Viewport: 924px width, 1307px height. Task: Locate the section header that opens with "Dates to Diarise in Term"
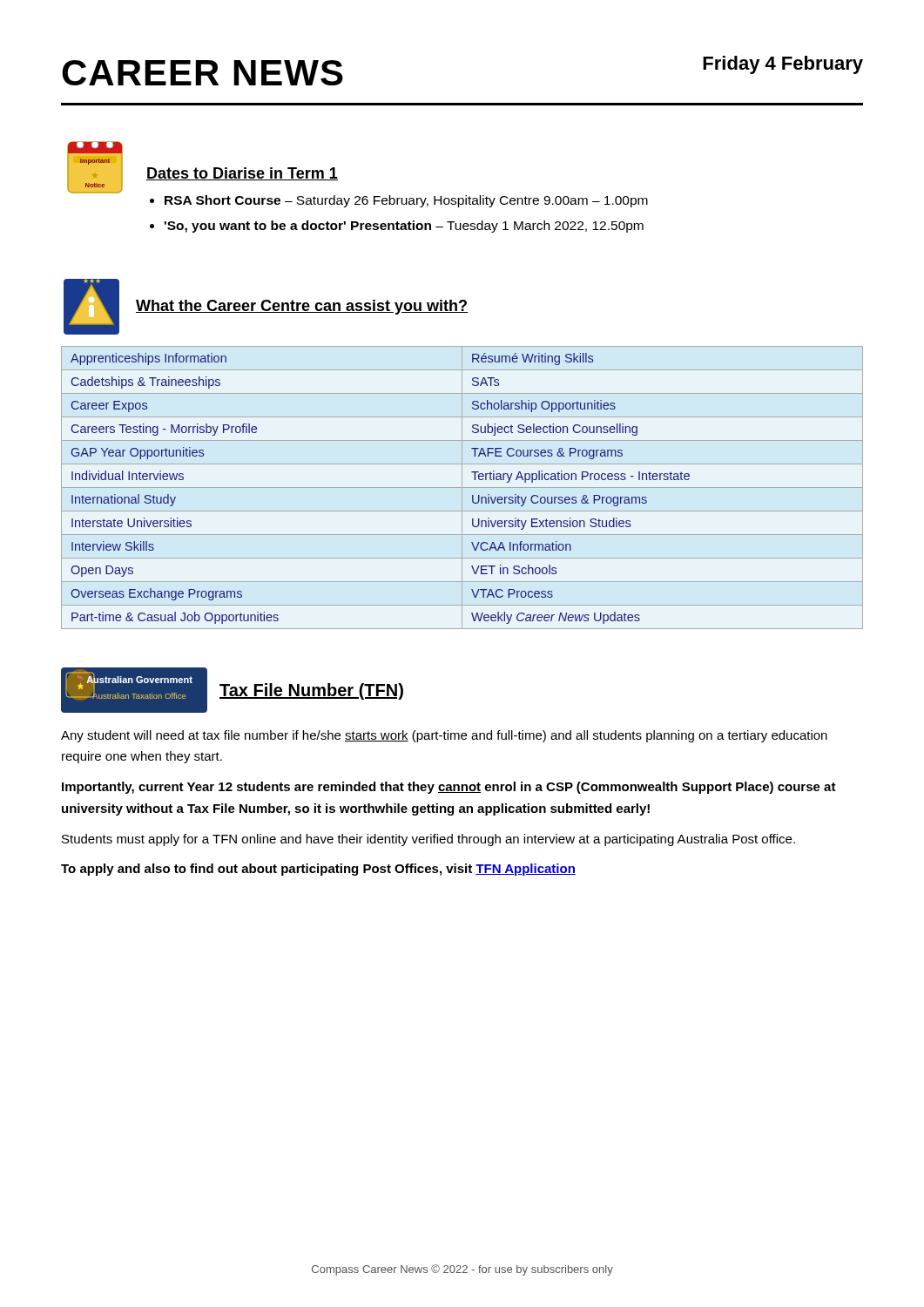coord(242,174)
